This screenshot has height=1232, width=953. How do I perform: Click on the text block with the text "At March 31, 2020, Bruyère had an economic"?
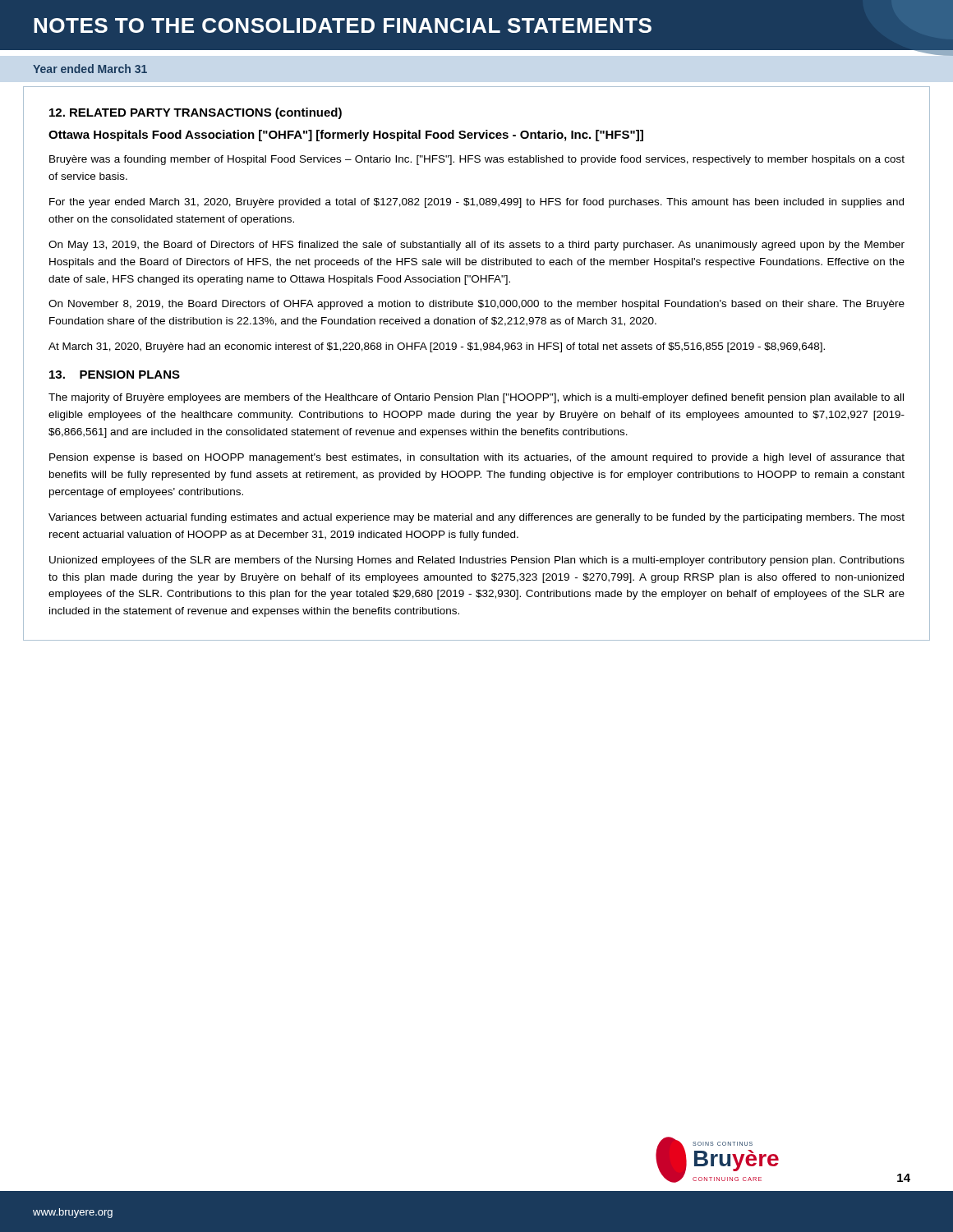pyautogui.click(x=437, y=346)
